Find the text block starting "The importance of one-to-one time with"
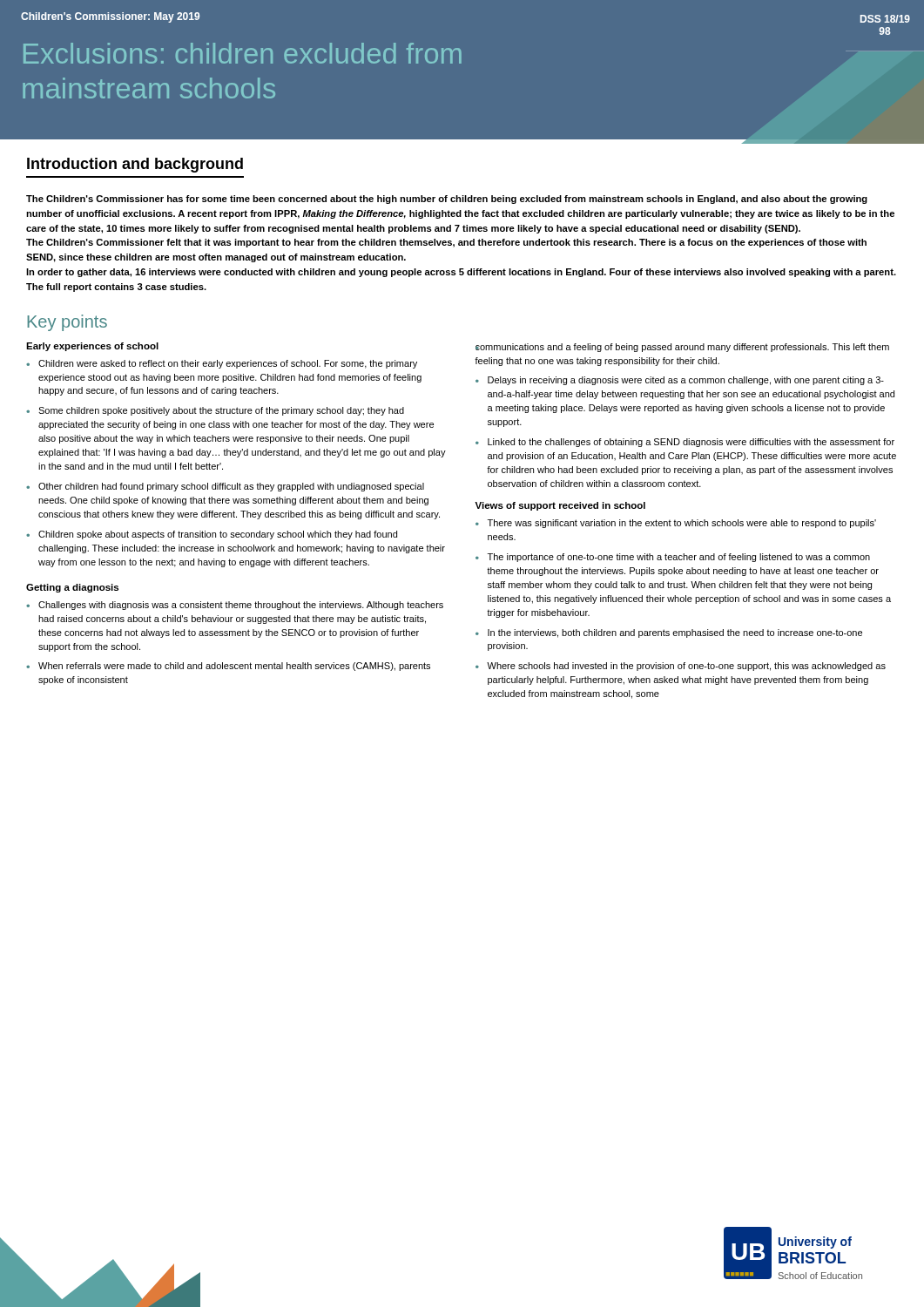The width and height of the screenshot is (924, 1307). pos(689,584)
